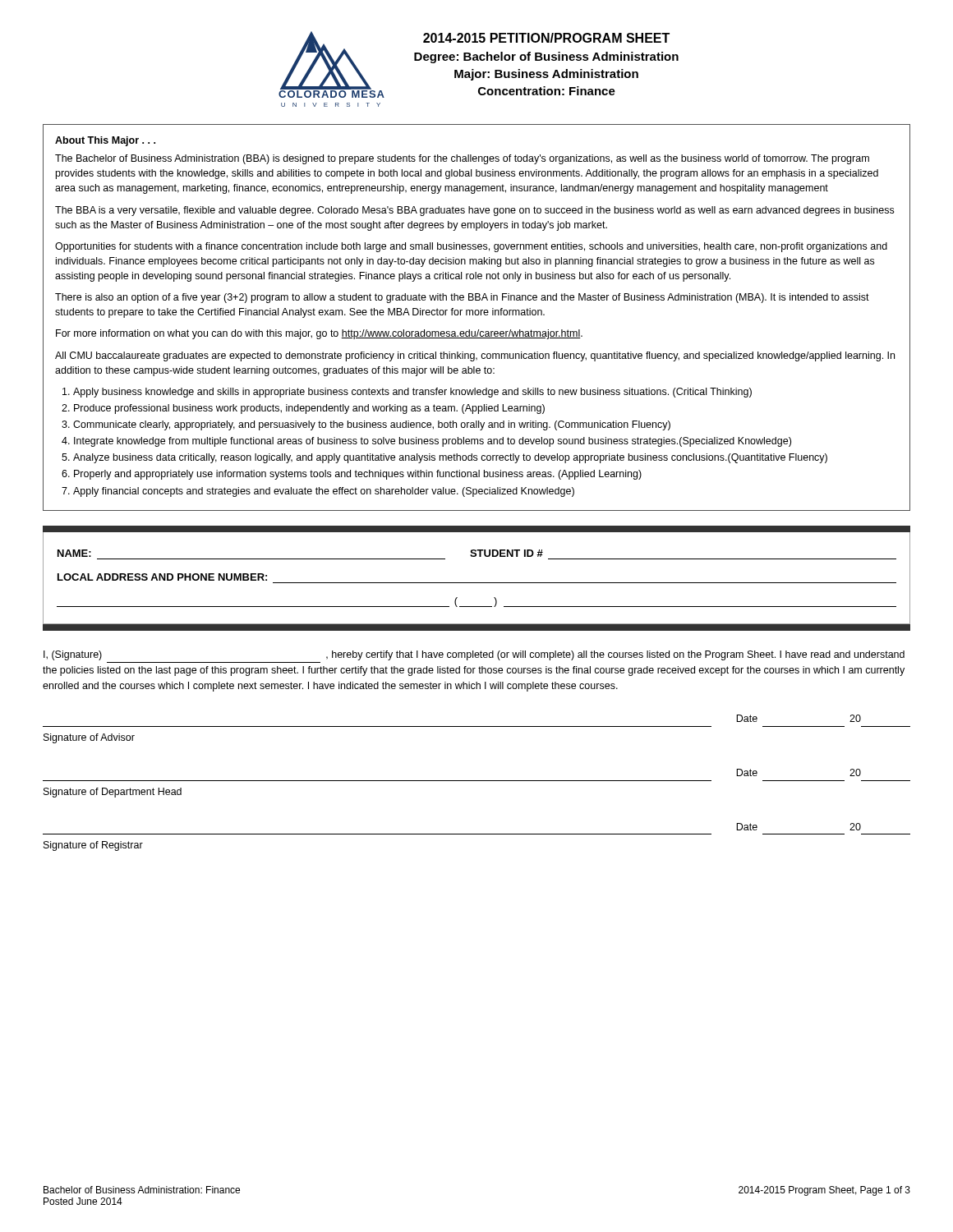953x1232 pixels.
Task: Click on the logo
Action: point(332,64)
